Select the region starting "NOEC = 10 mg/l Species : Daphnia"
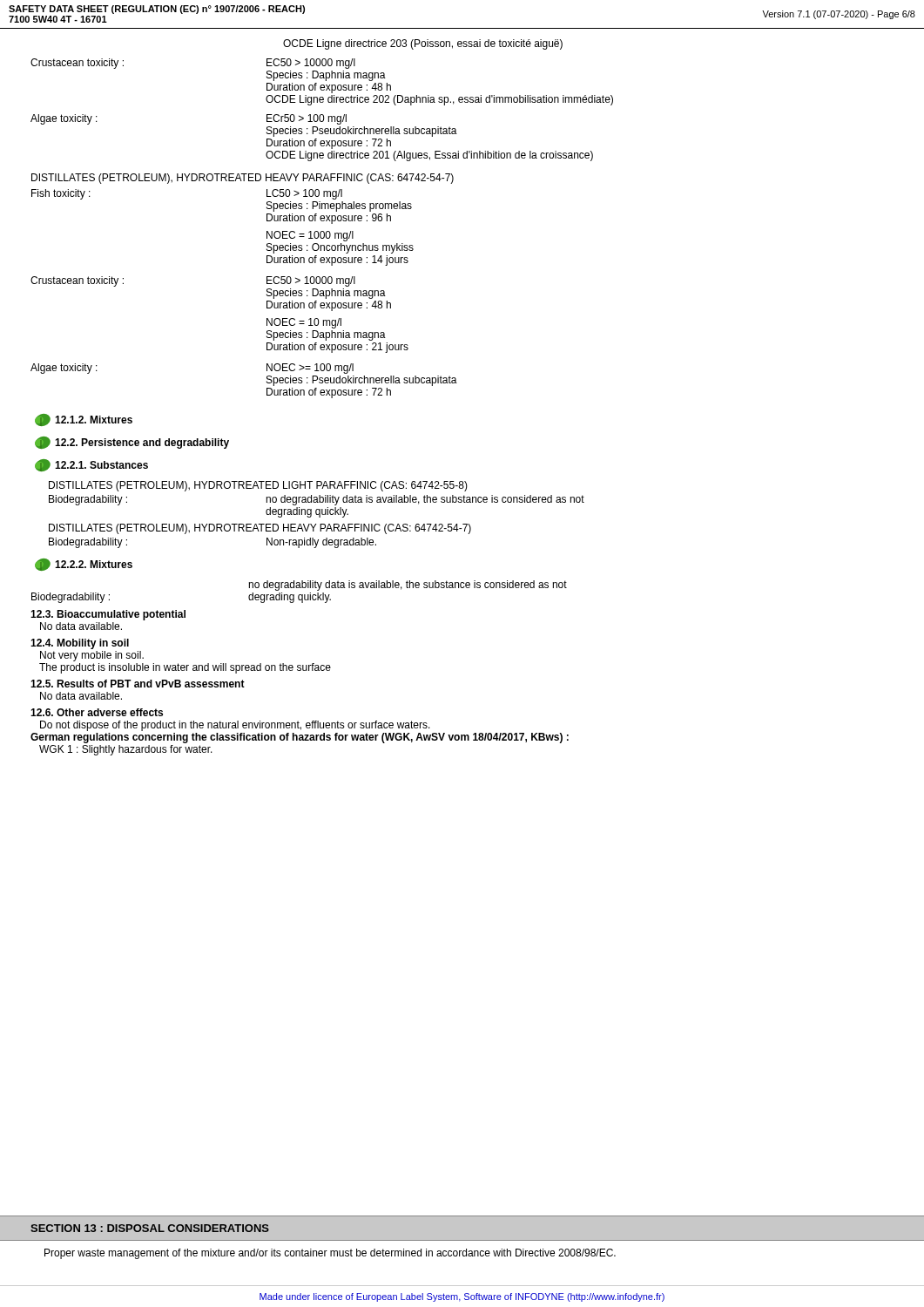 click(x=337, y=335)
